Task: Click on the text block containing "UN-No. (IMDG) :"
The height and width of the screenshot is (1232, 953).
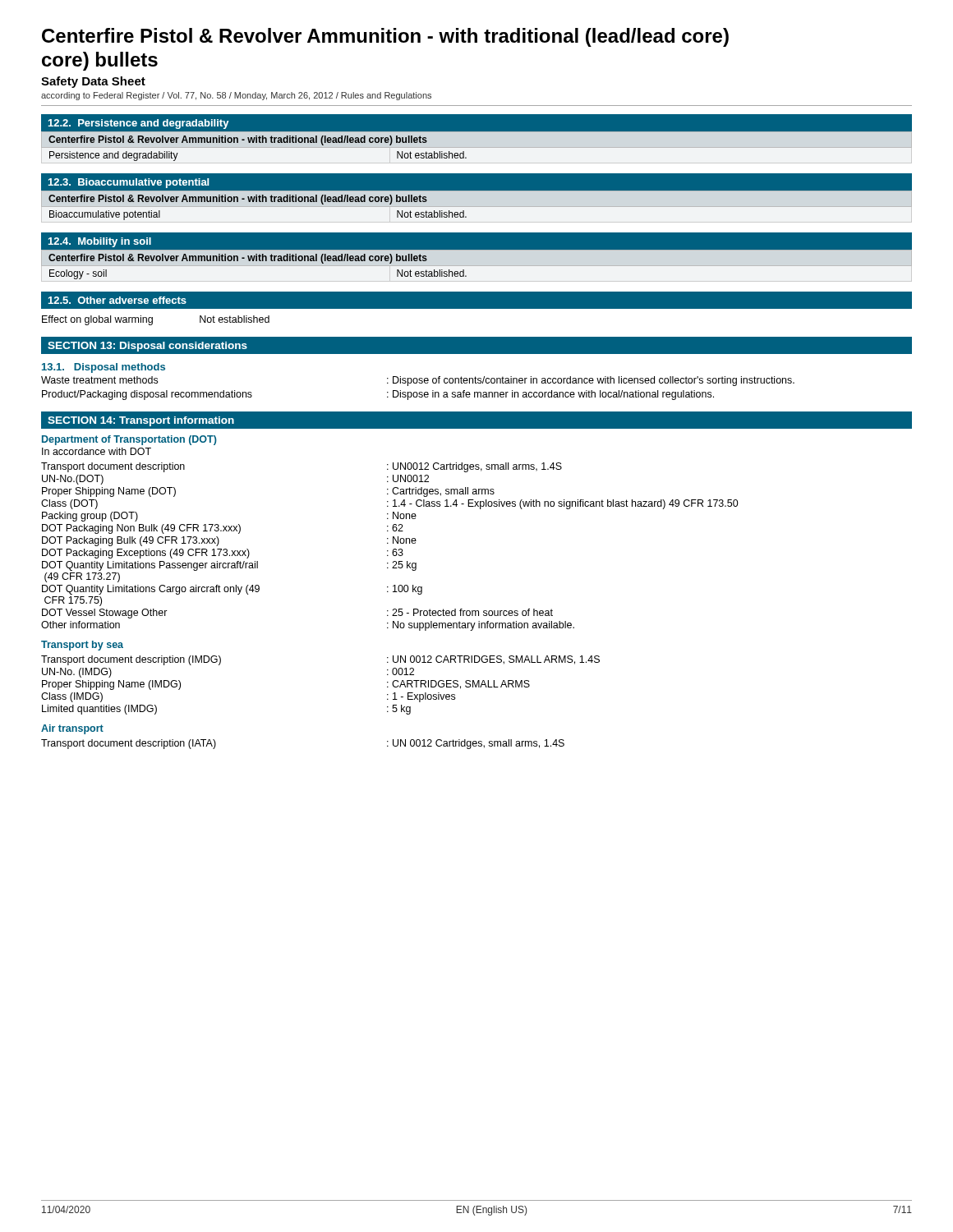Action: point(476,672)
